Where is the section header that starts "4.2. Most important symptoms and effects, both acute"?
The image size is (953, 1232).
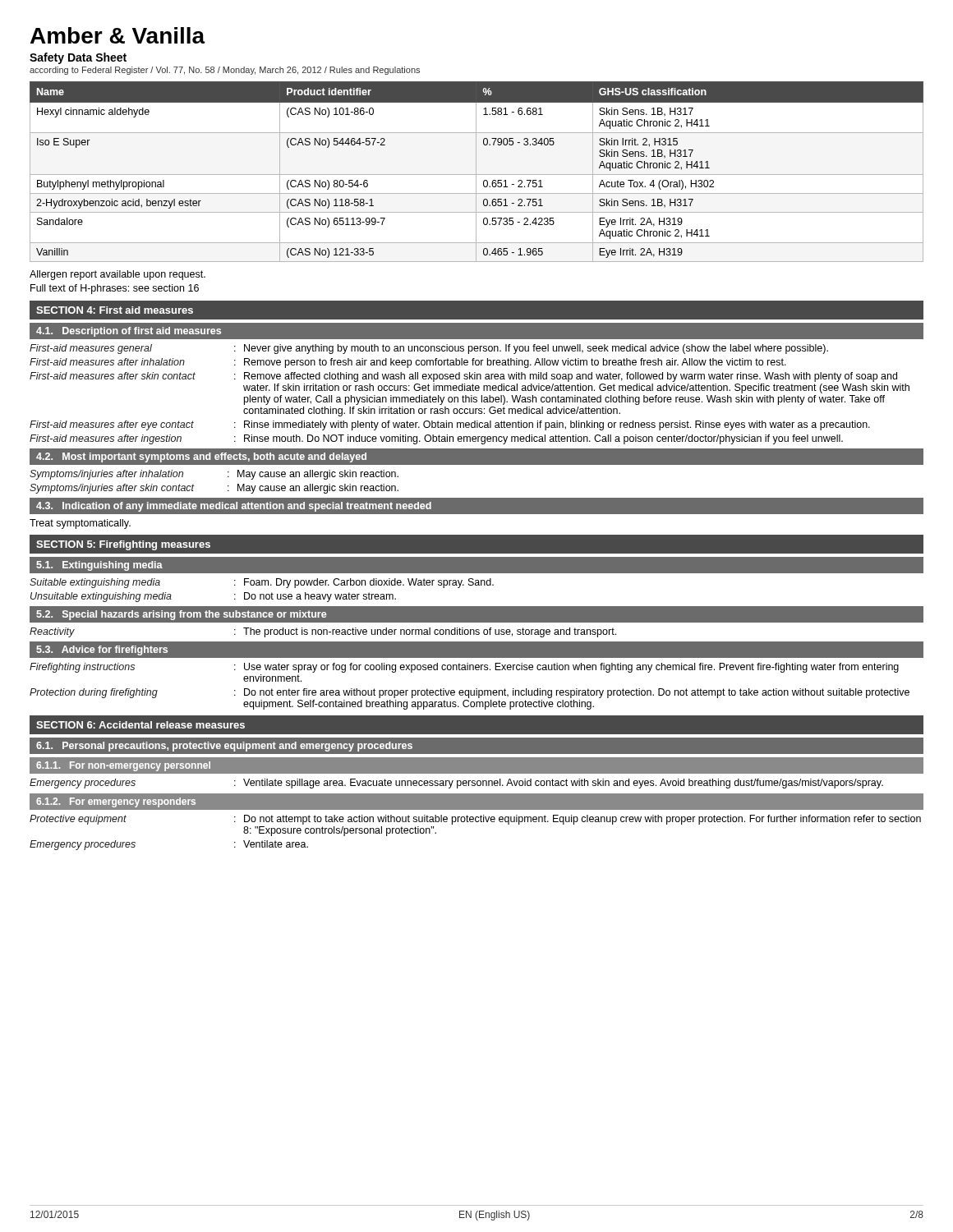click(x=202, y=457)
